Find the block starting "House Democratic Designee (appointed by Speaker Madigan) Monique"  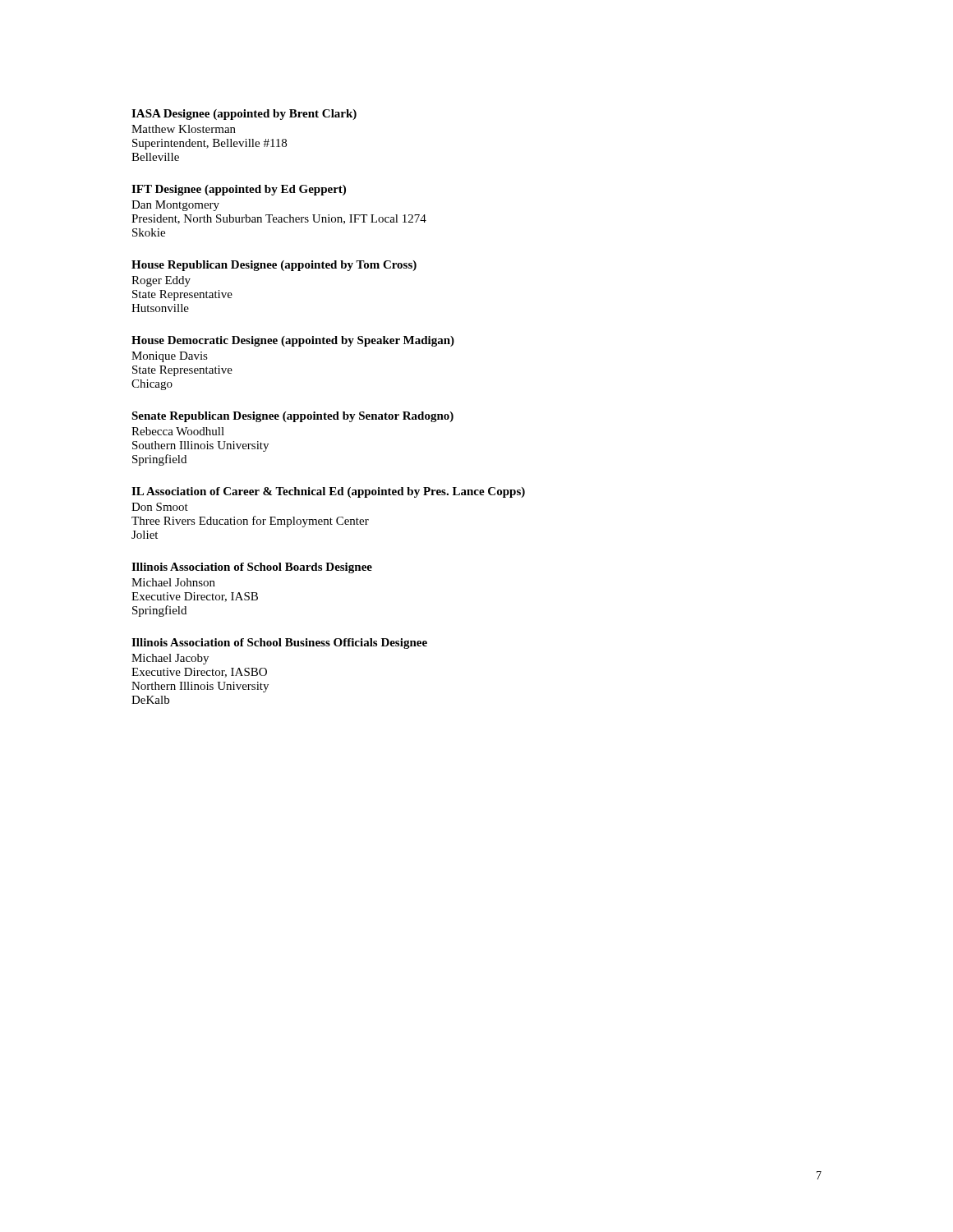coord(293,341)
